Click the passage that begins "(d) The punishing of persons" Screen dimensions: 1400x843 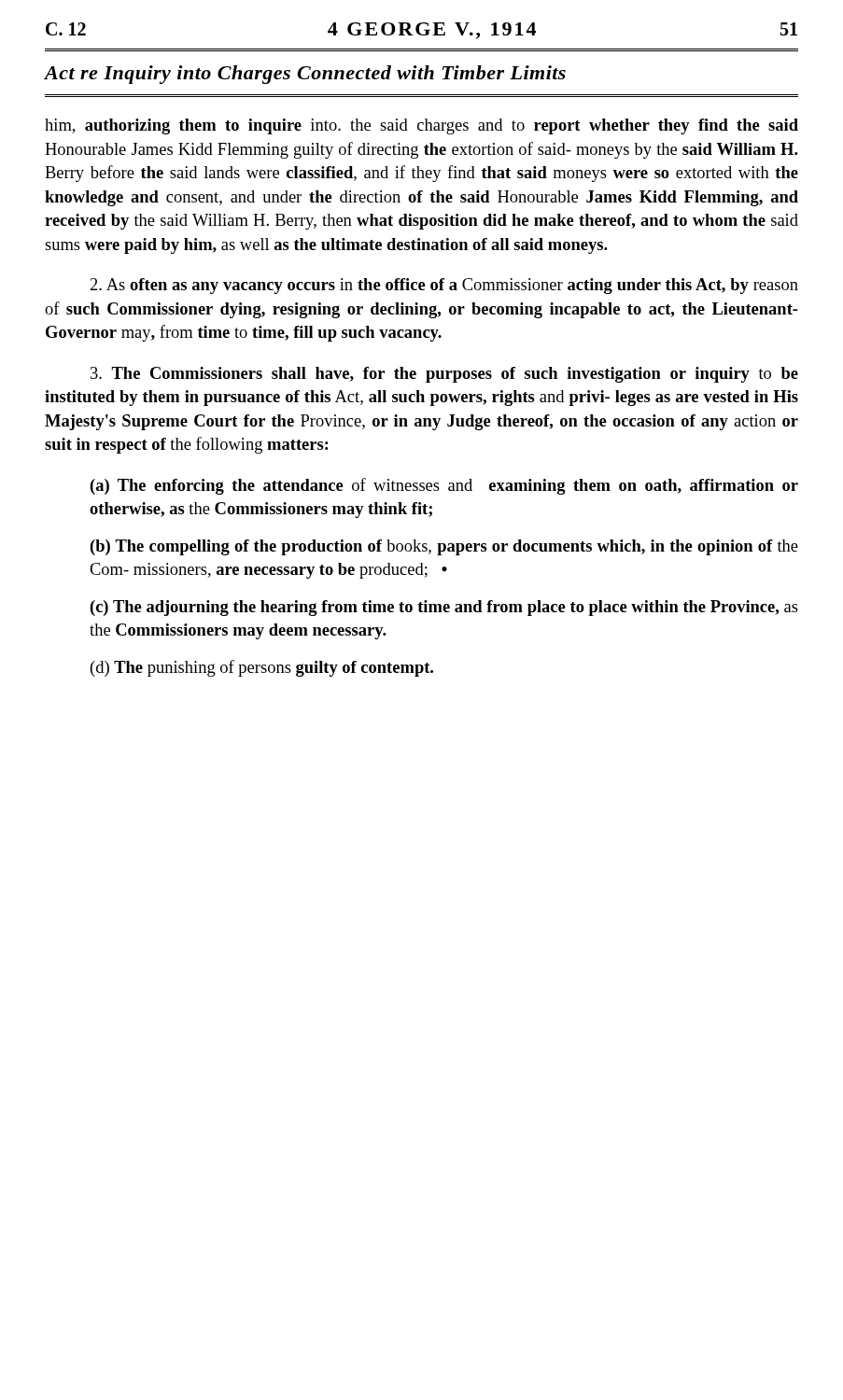point(262,667)
